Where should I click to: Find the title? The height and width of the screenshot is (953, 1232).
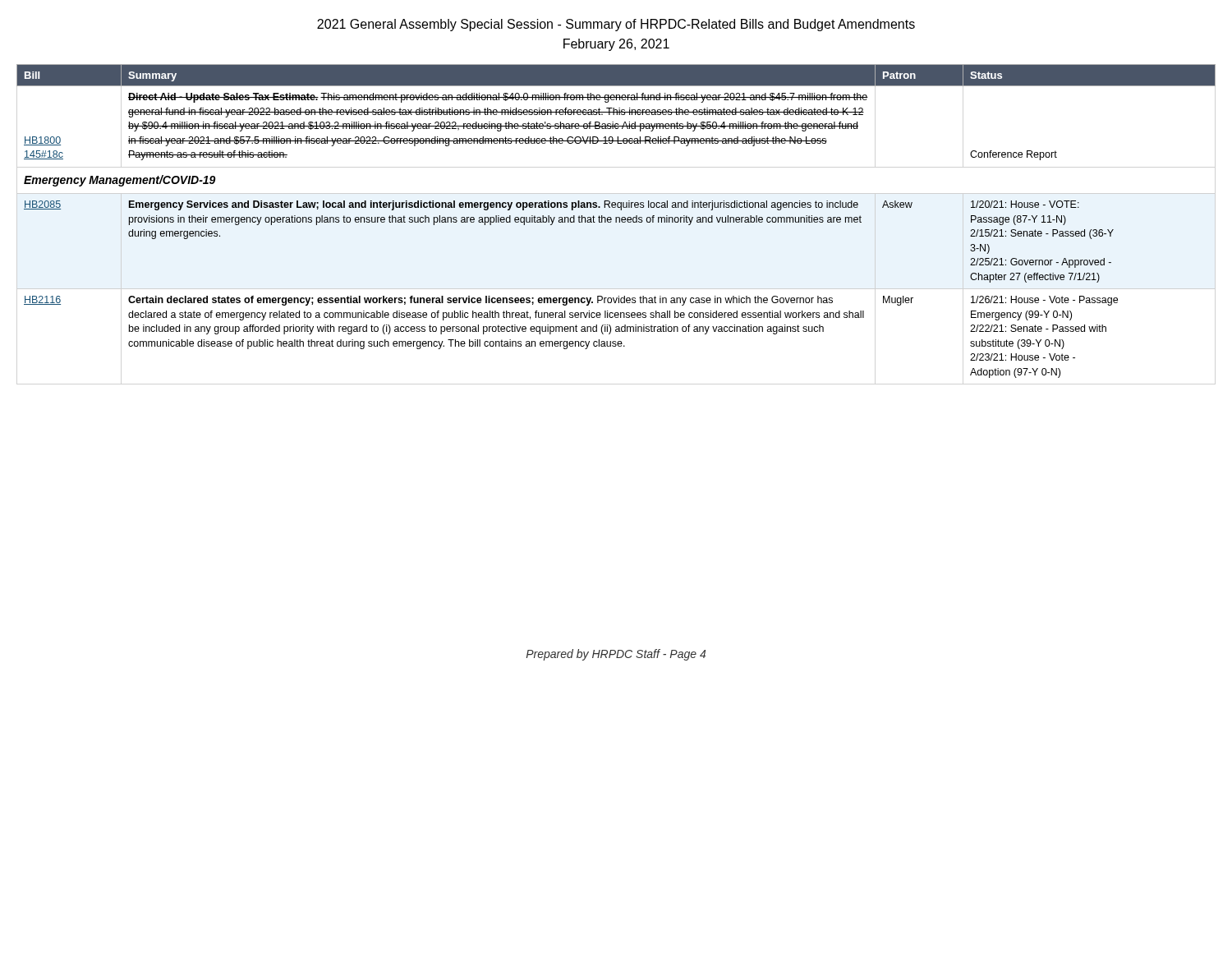[616, 34]
